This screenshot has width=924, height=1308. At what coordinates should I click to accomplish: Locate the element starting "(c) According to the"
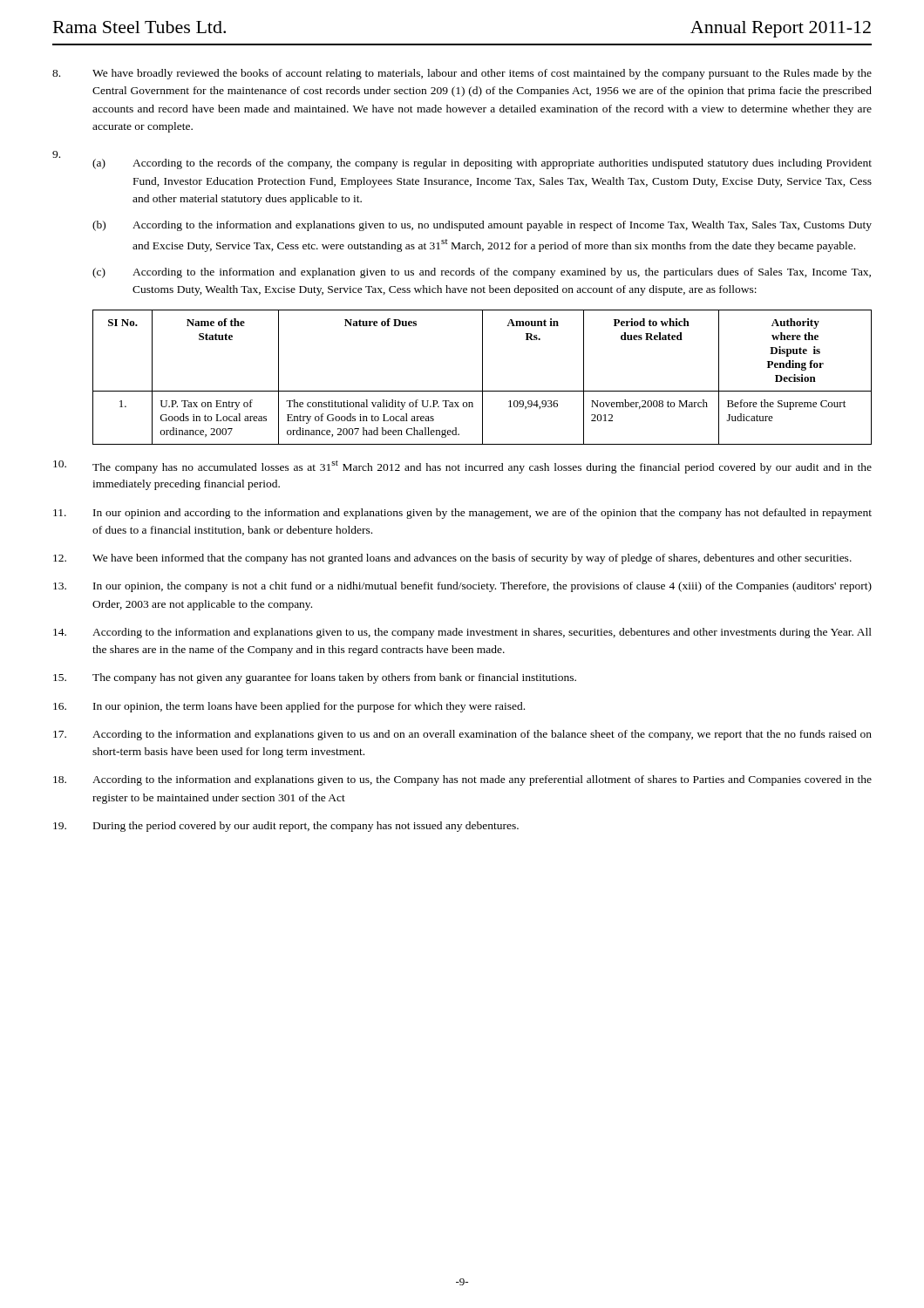tap(482, 281)
